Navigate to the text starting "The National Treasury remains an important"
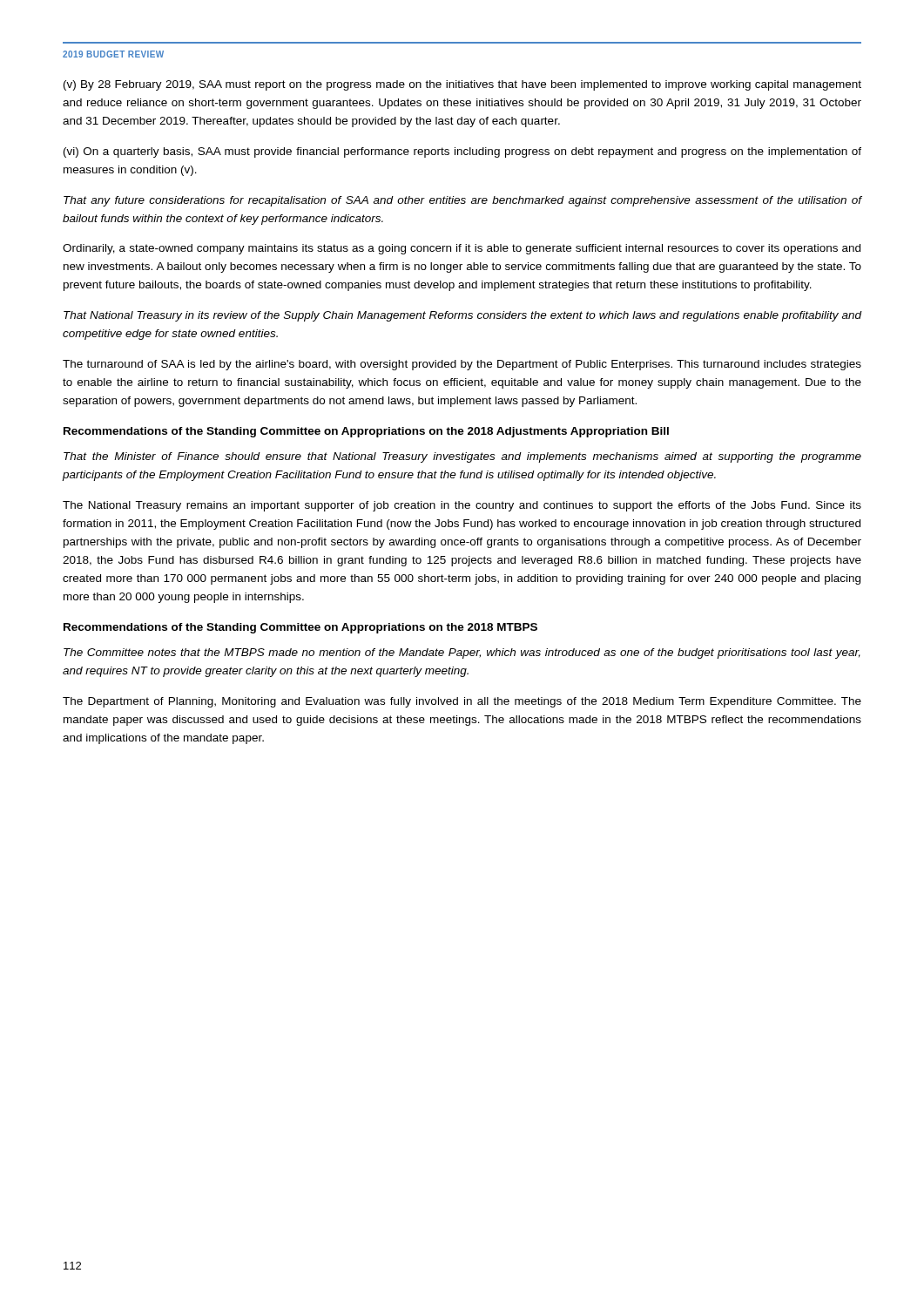The image size is (924, 1307). 462,551
